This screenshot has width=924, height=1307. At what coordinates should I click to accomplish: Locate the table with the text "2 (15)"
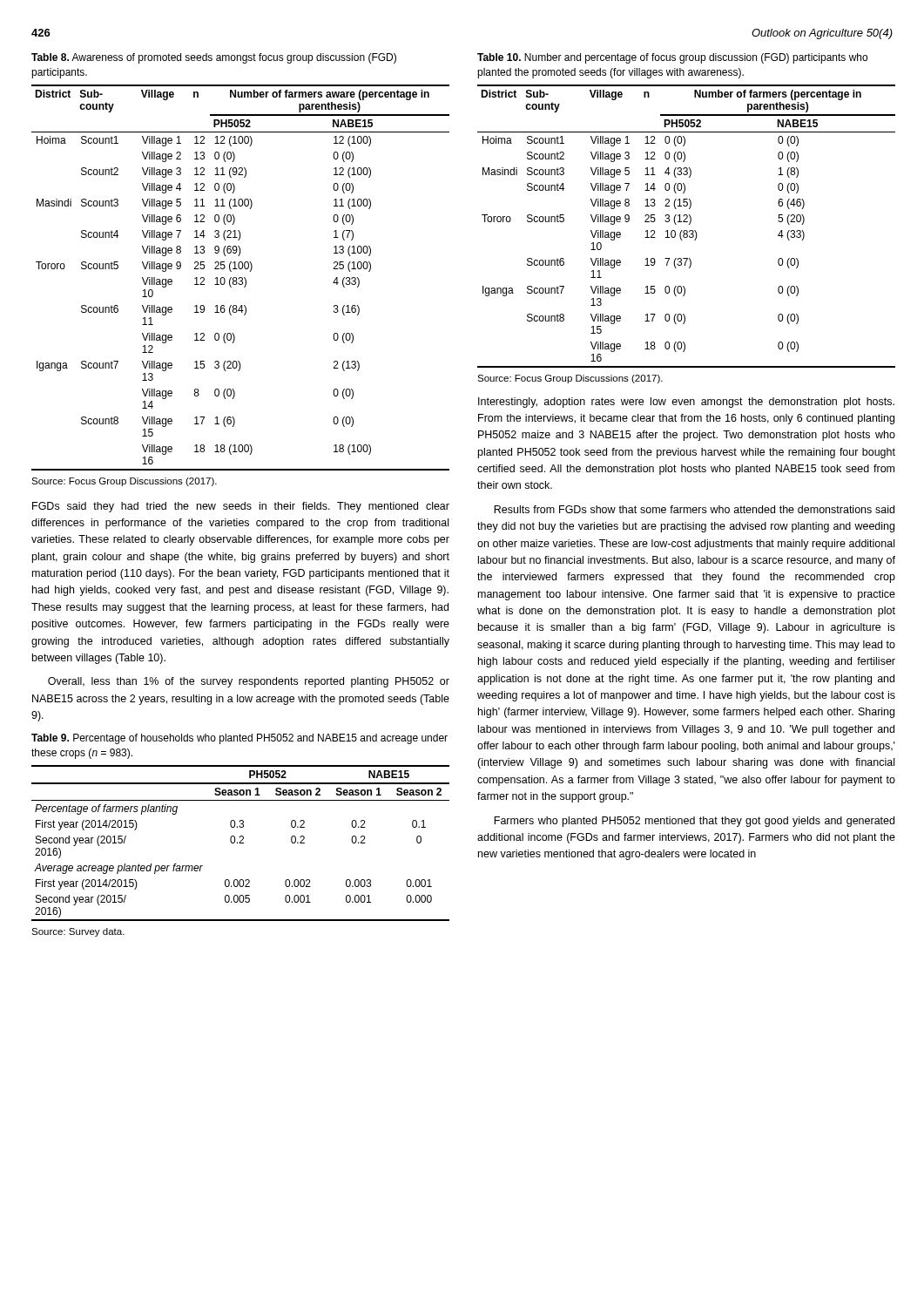click(686, 226)
